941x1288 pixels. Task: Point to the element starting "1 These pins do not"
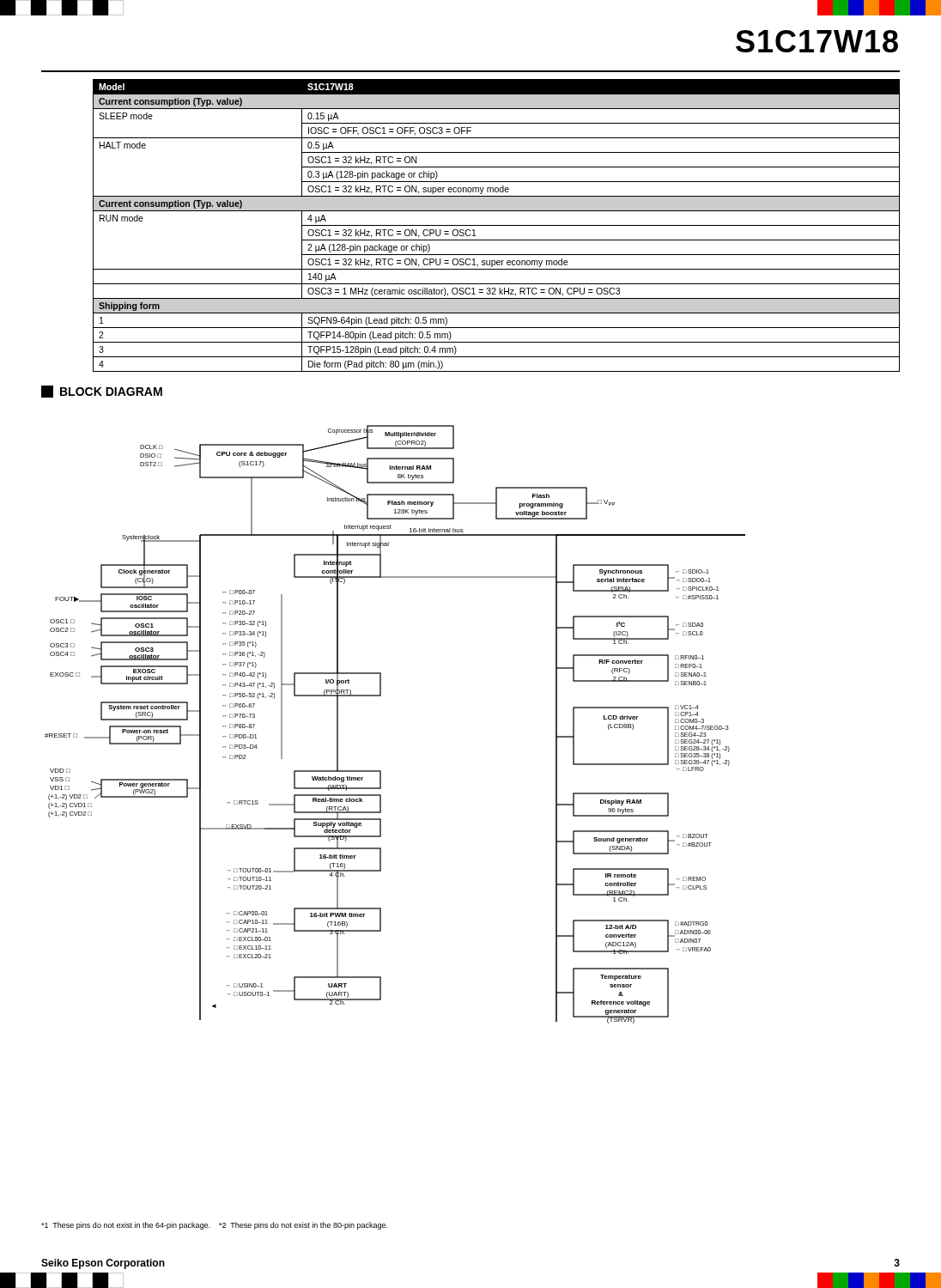215,1225
